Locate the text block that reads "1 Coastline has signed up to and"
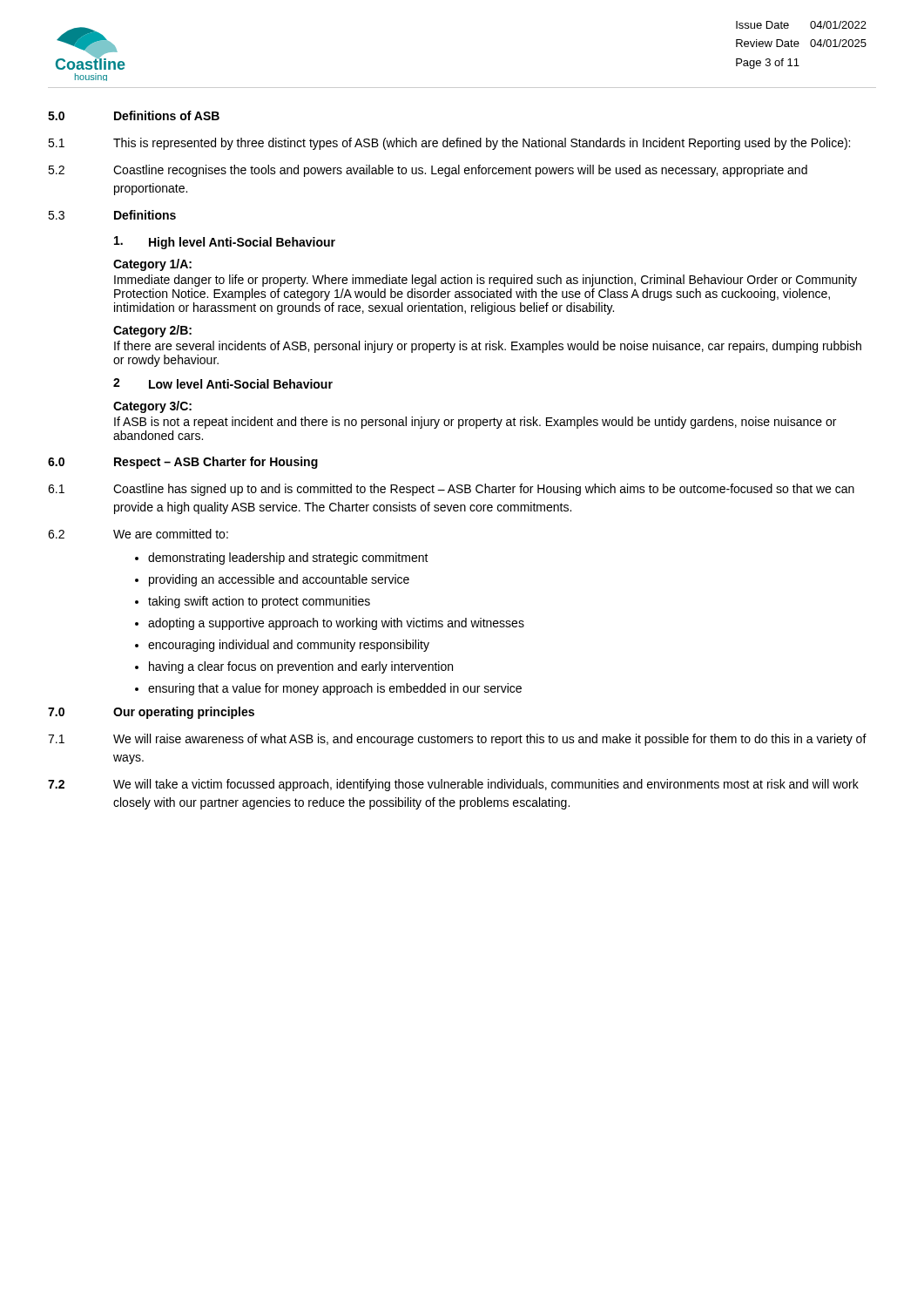924x1307 pixels. click(462, 498)
